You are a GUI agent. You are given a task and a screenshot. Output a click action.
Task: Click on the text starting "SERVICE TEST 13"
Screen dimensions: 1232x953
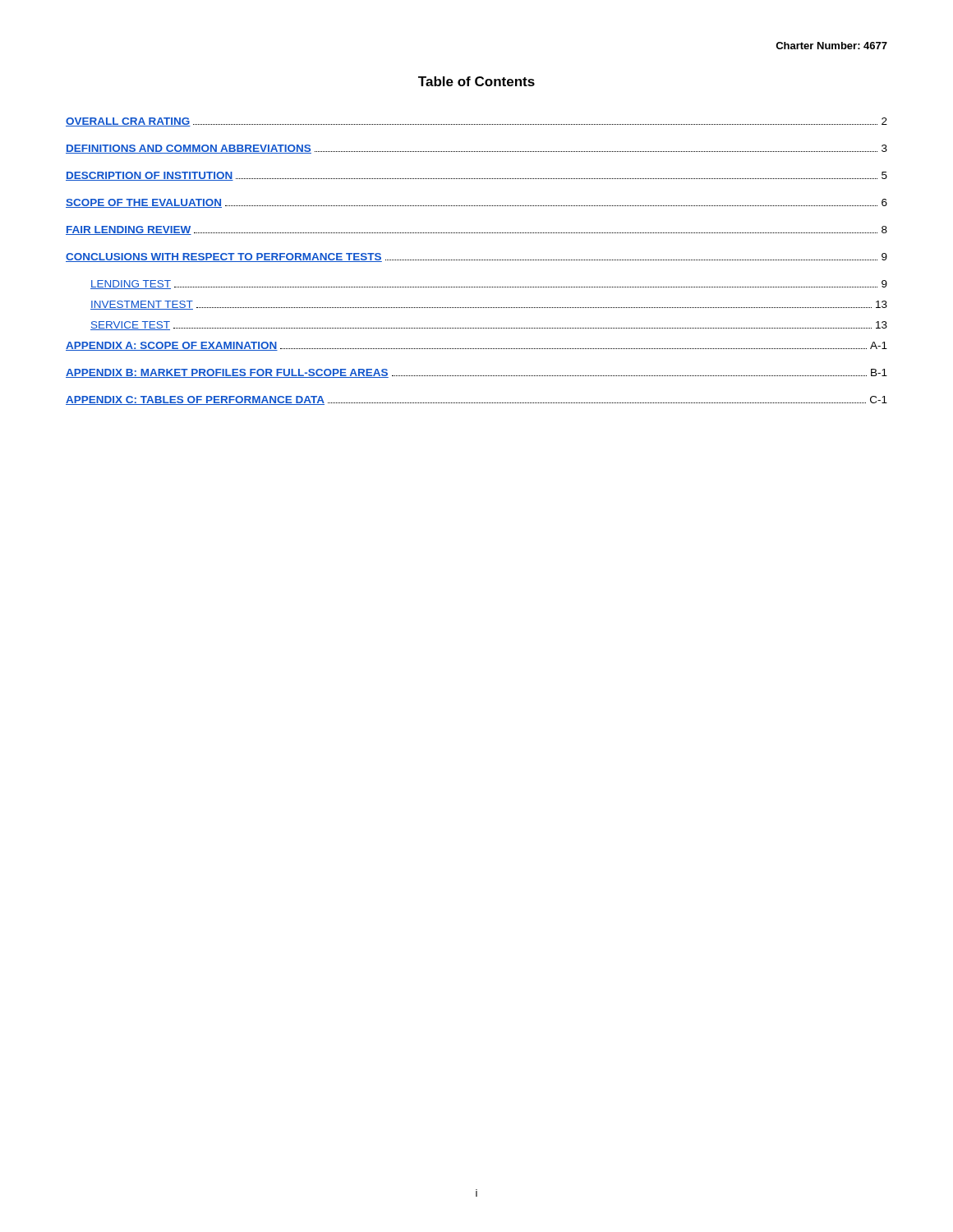[x=489, y=325]
